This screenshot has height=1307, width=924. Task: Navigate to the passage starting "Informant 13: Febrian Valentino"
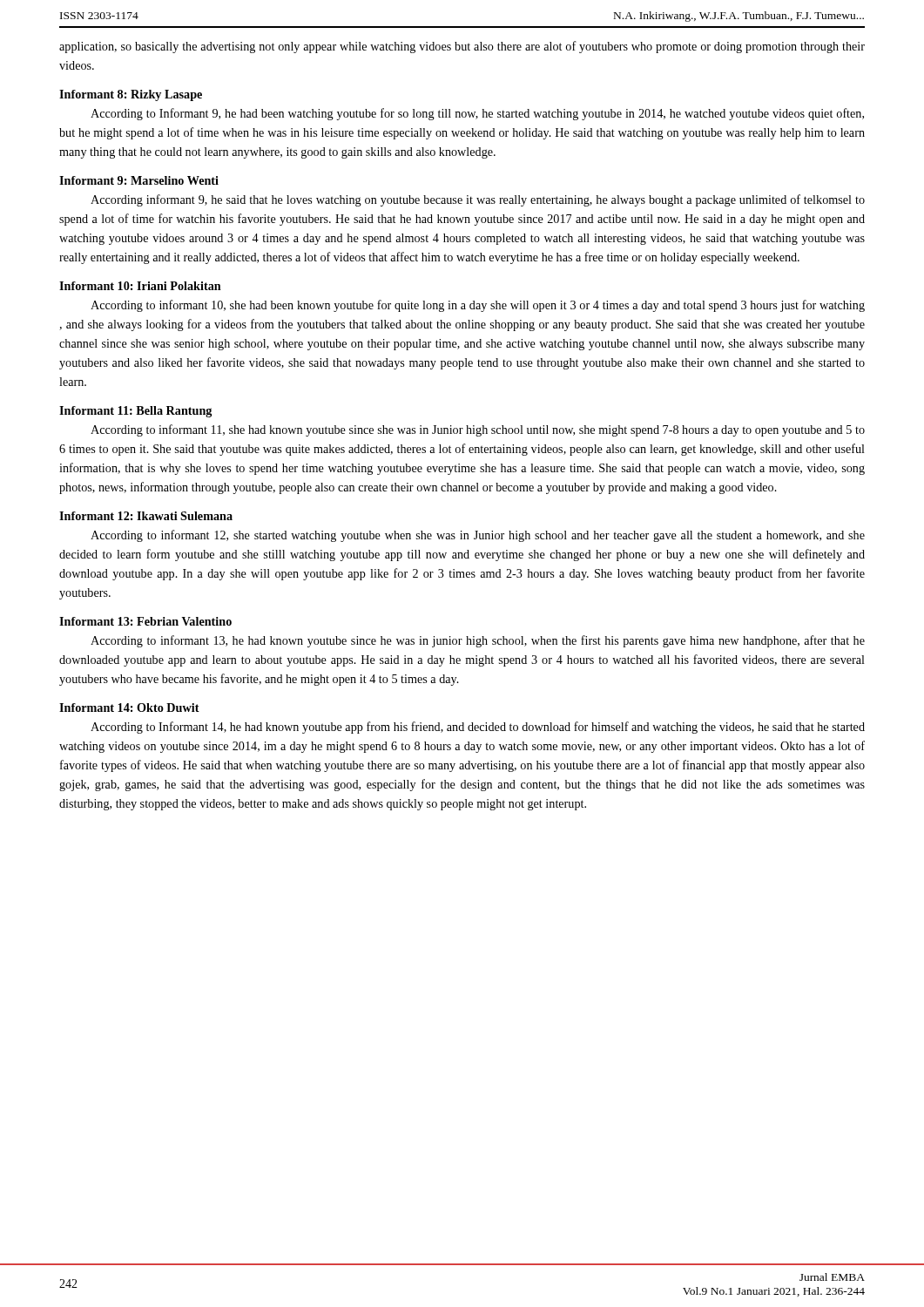pos(146,621)
